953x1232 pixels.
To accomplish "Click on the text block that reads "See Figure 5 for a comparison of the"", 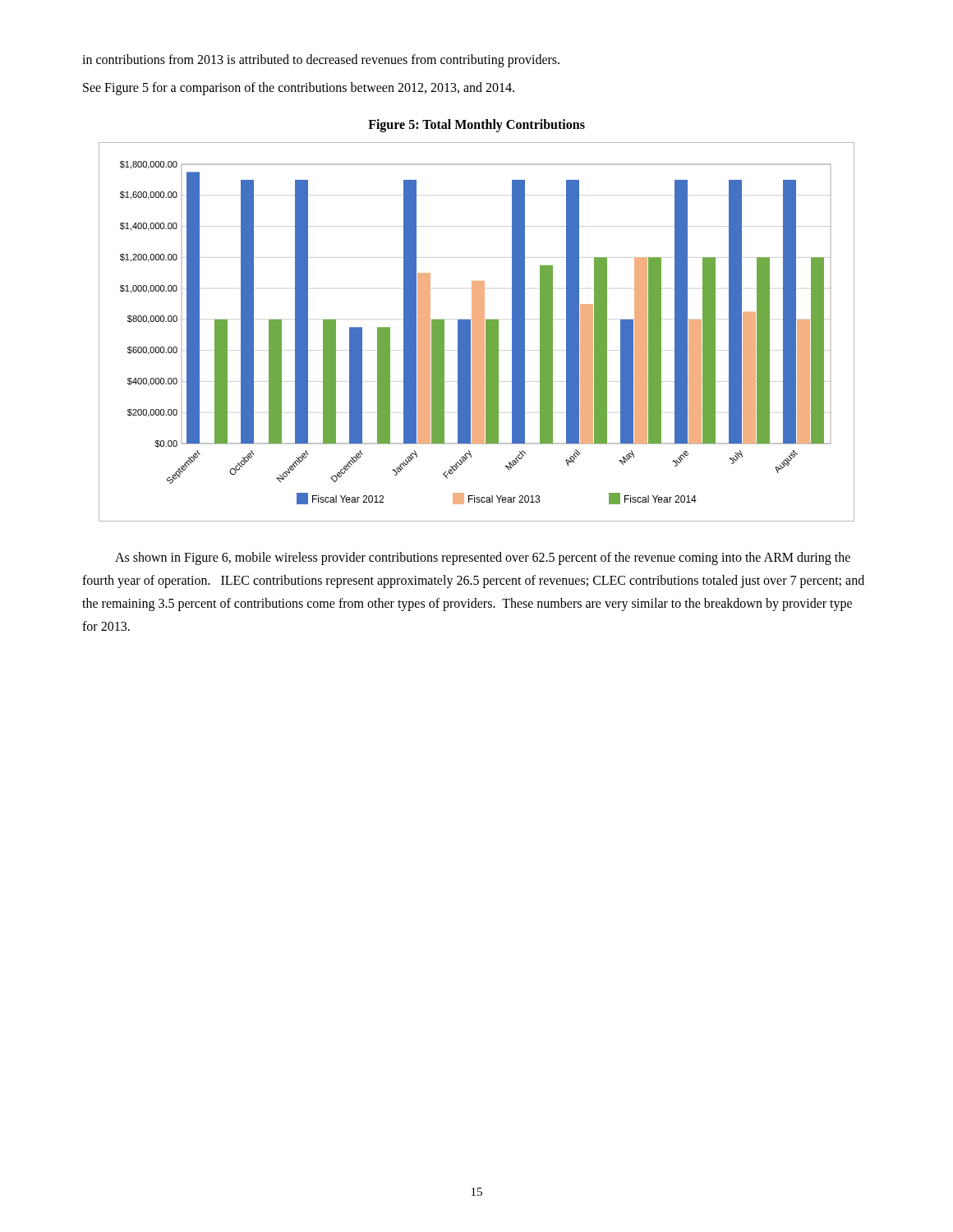I will (x=299, y=87).
